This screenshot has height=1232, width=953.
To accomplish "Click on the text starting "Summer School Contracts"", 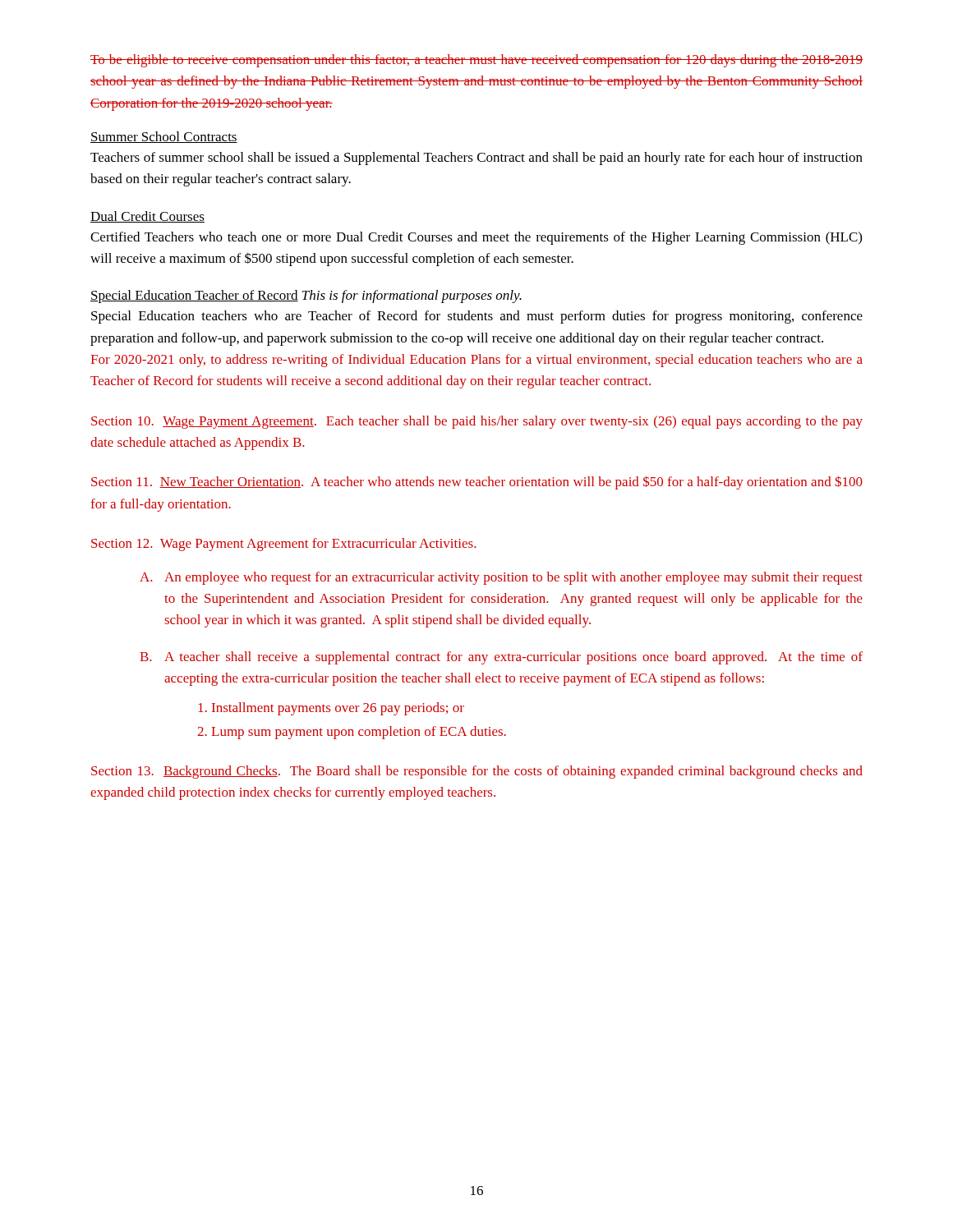I will coord(164,137).
